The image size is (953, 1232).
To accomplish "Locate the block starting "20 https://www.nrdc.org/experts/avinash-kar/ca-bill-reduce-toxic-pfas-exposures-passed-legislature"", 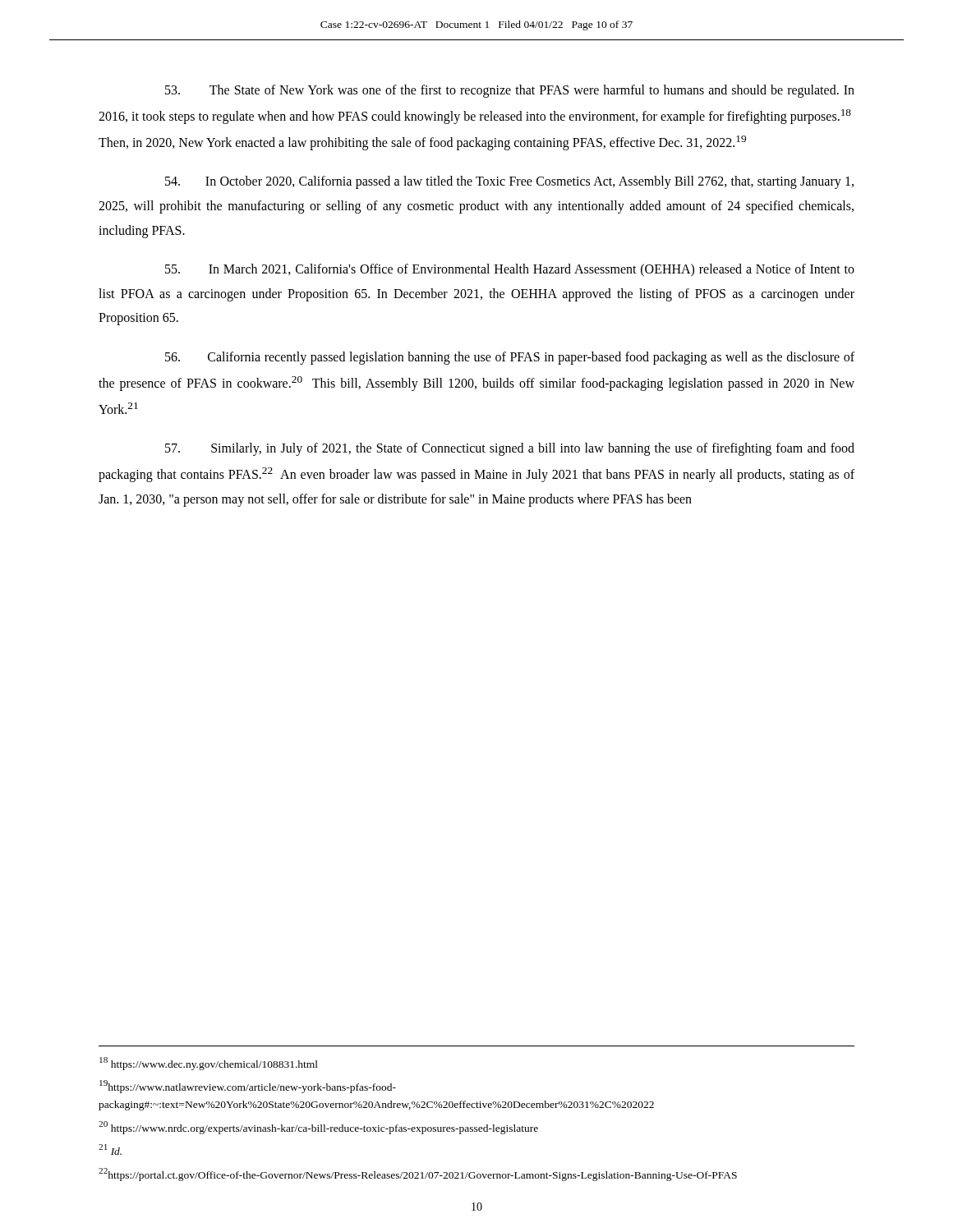I will (318, 1126).
